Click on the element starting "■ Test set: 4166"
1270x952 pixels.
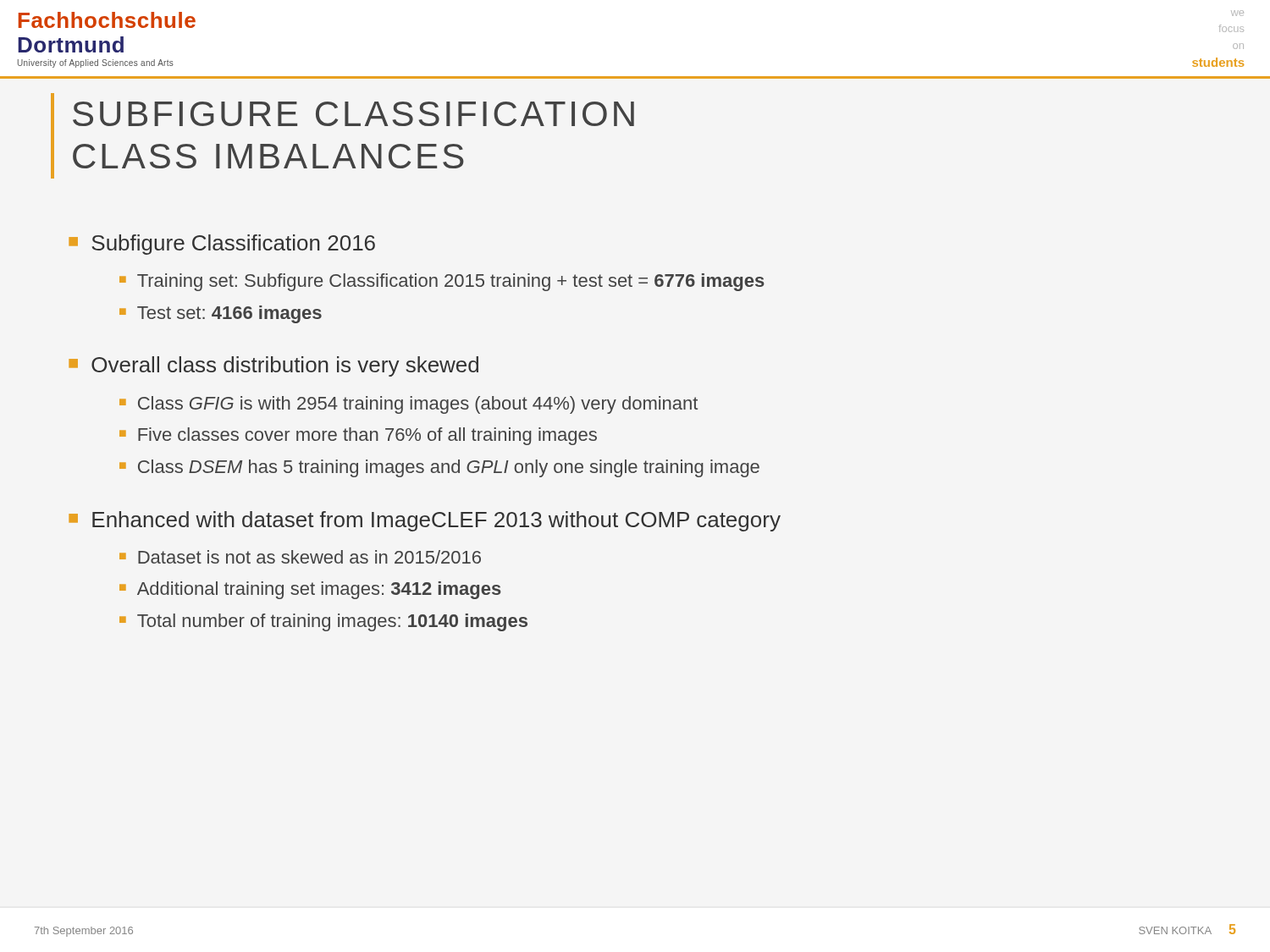[220, 313]
